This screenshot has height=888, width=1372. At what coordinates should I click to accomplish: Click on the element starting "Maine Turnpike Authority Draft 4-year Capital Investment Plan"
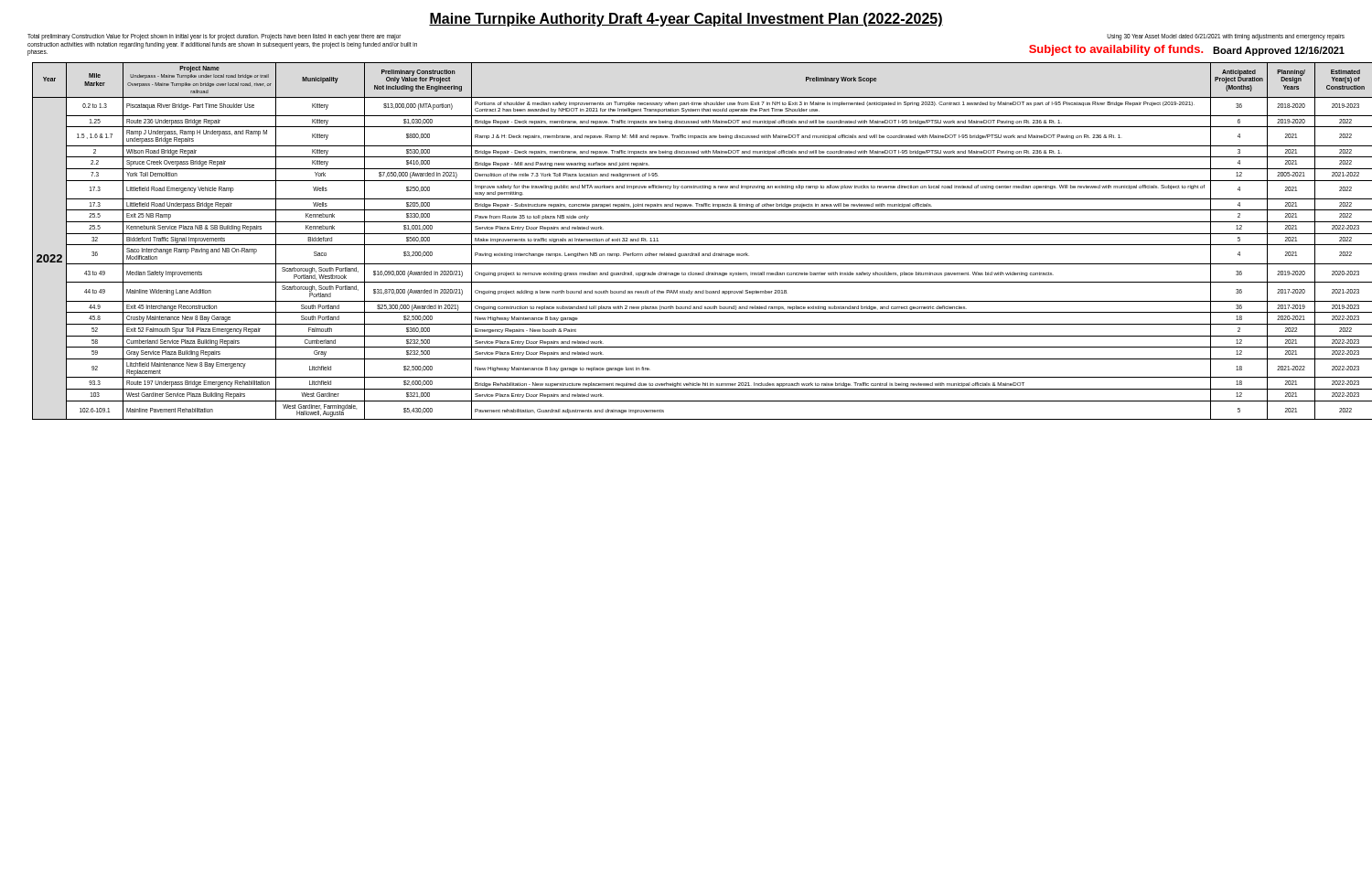[x=686, y=19]
